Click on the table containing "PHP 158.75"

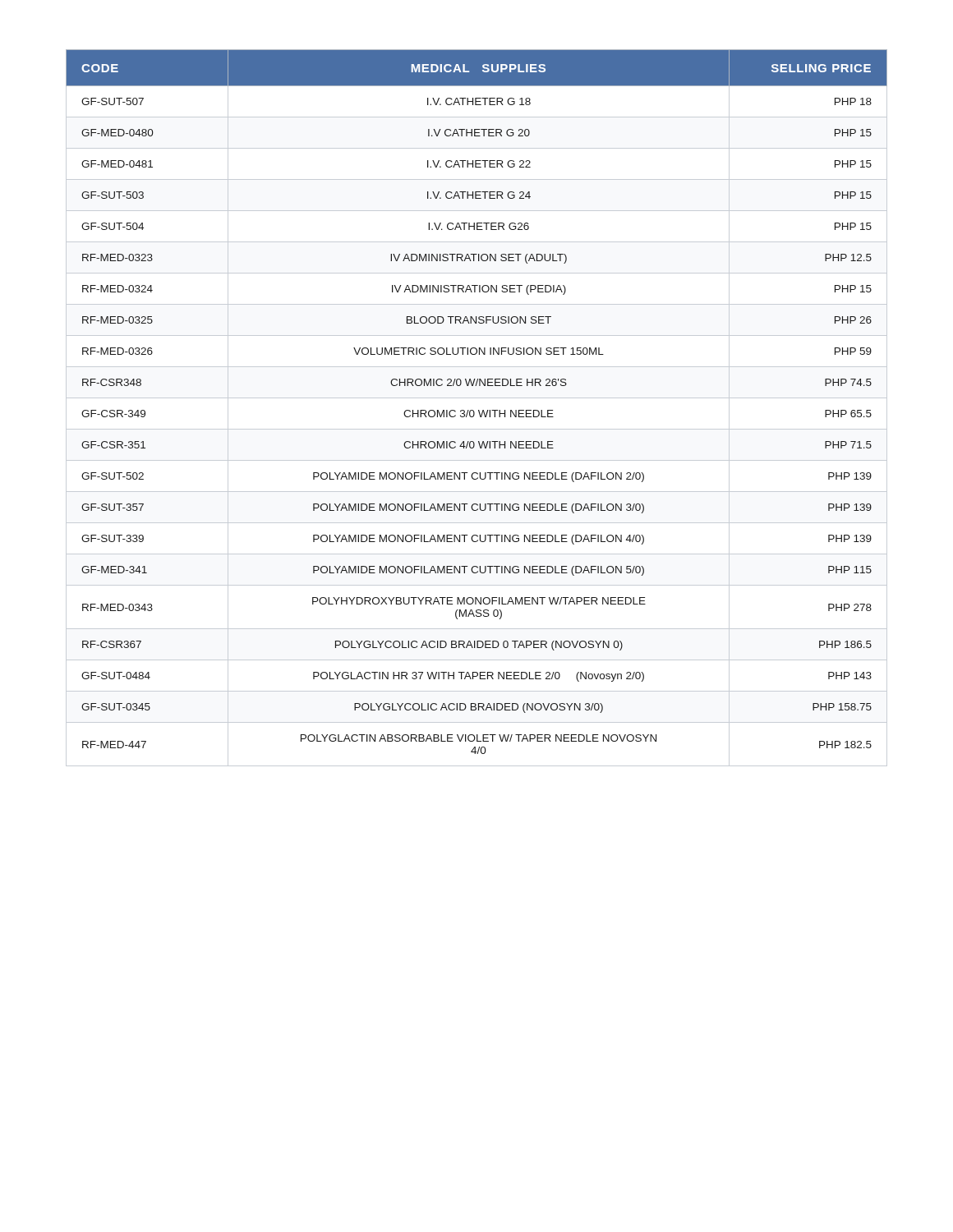click(476, 408)
